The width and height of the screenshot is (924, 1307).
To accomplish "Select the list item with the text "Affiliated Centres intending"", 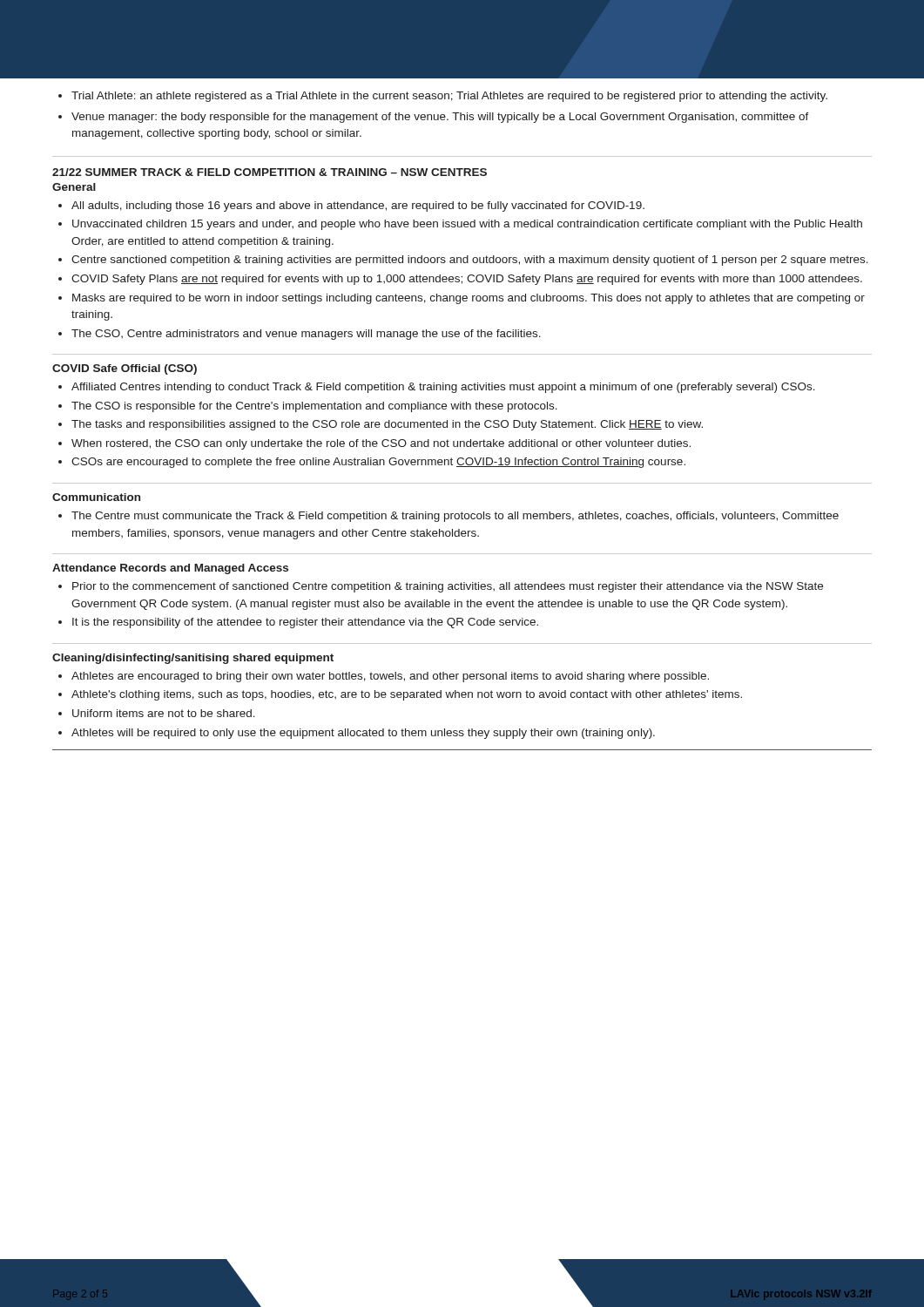I will 462,387.
